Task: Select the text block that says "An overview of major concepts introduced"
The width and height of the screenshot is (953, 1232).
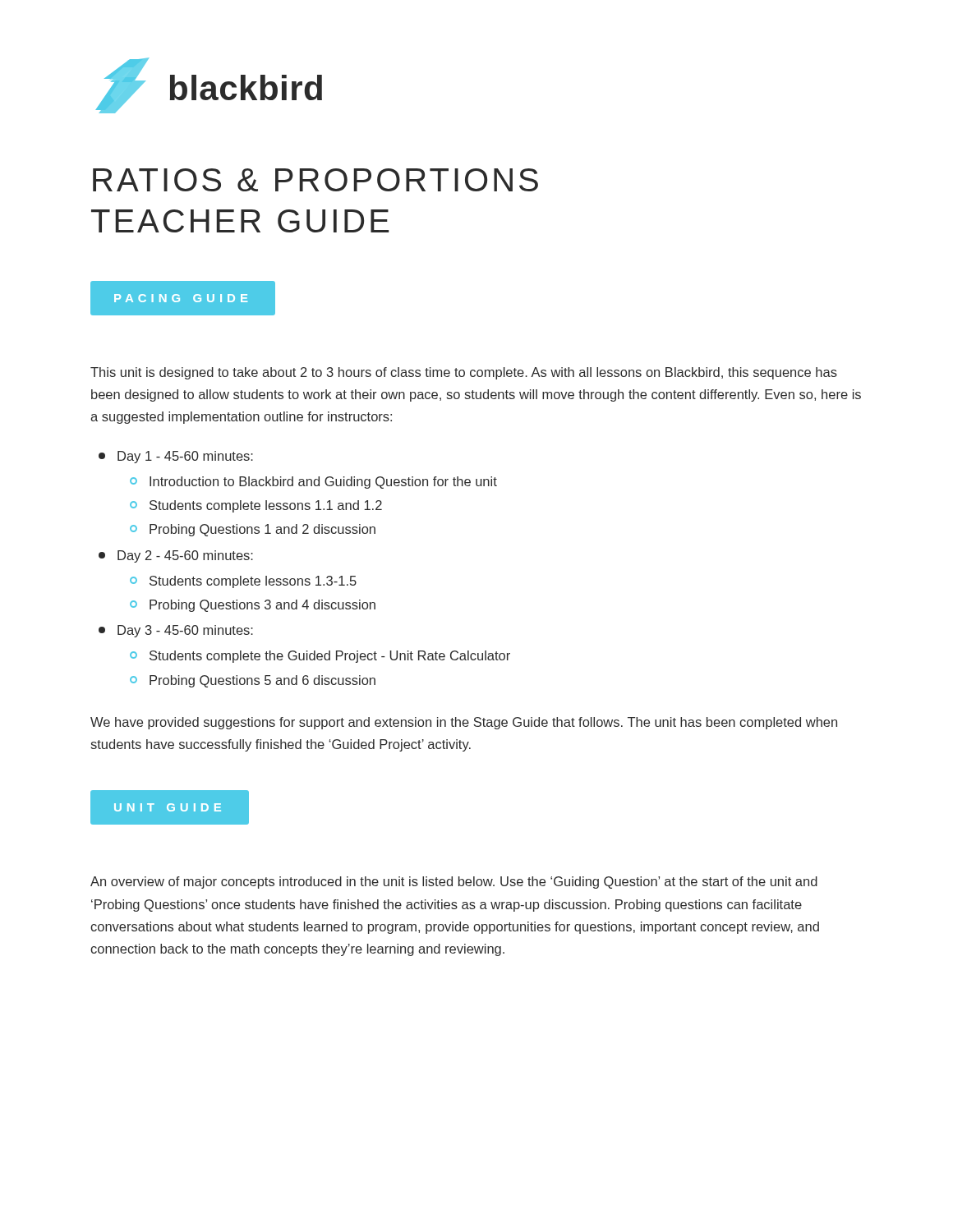Action: click(455, 915)
